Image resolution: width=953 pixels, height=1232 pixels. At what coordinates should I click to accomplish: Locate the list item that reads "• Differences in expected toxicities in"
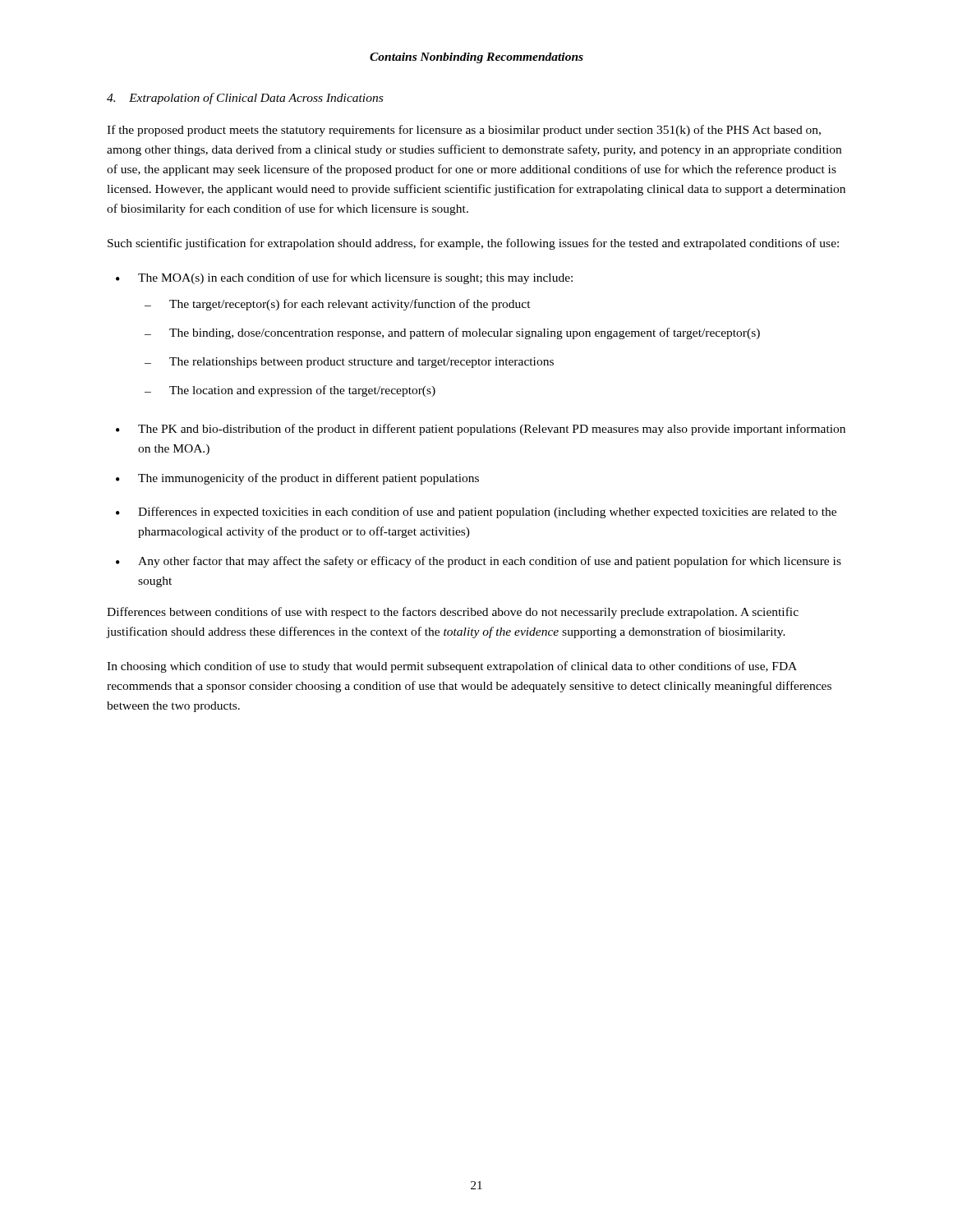coord(476,522)
